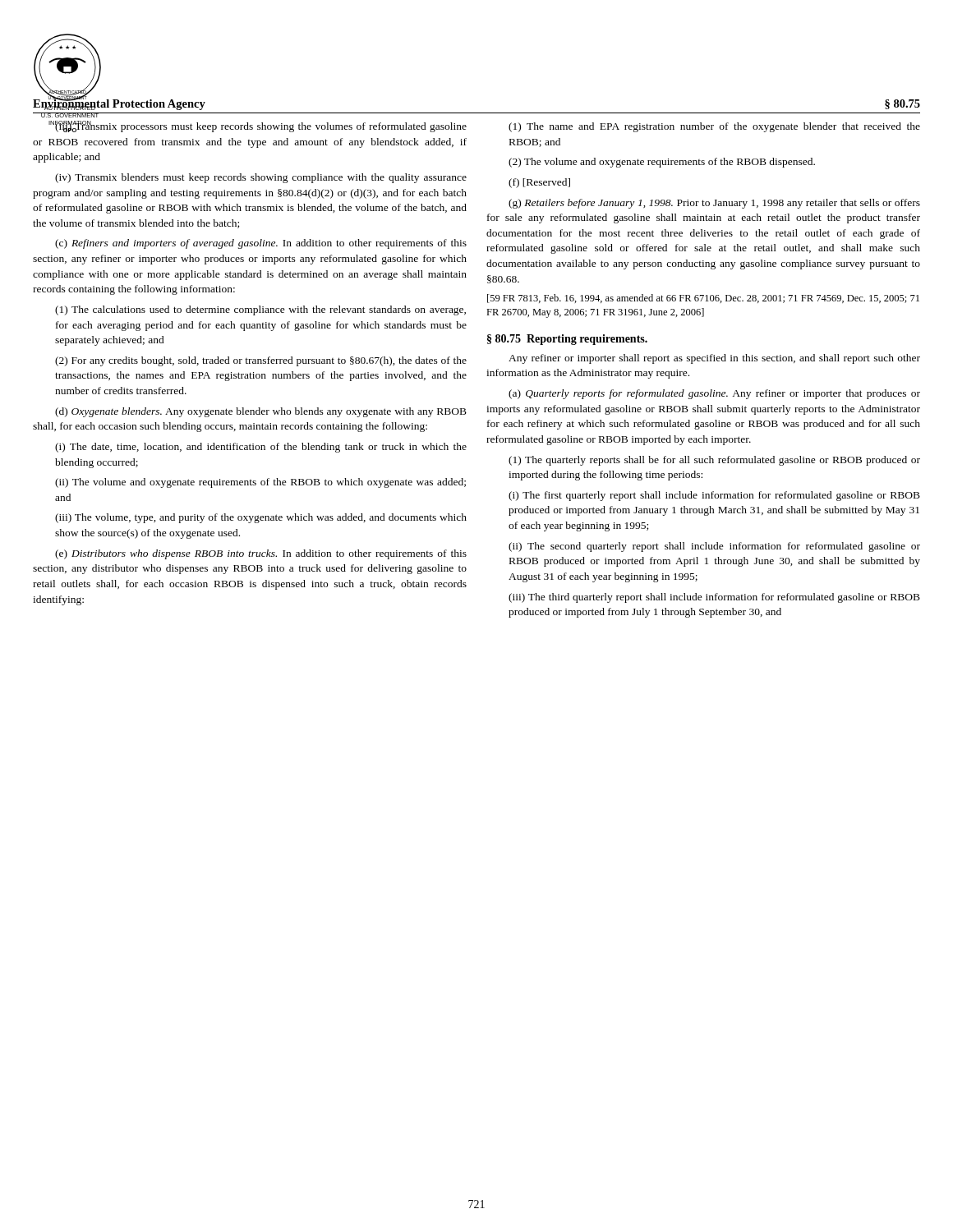Locate the text block that reads "(1) The calculations used to determine"

point(261,325)
